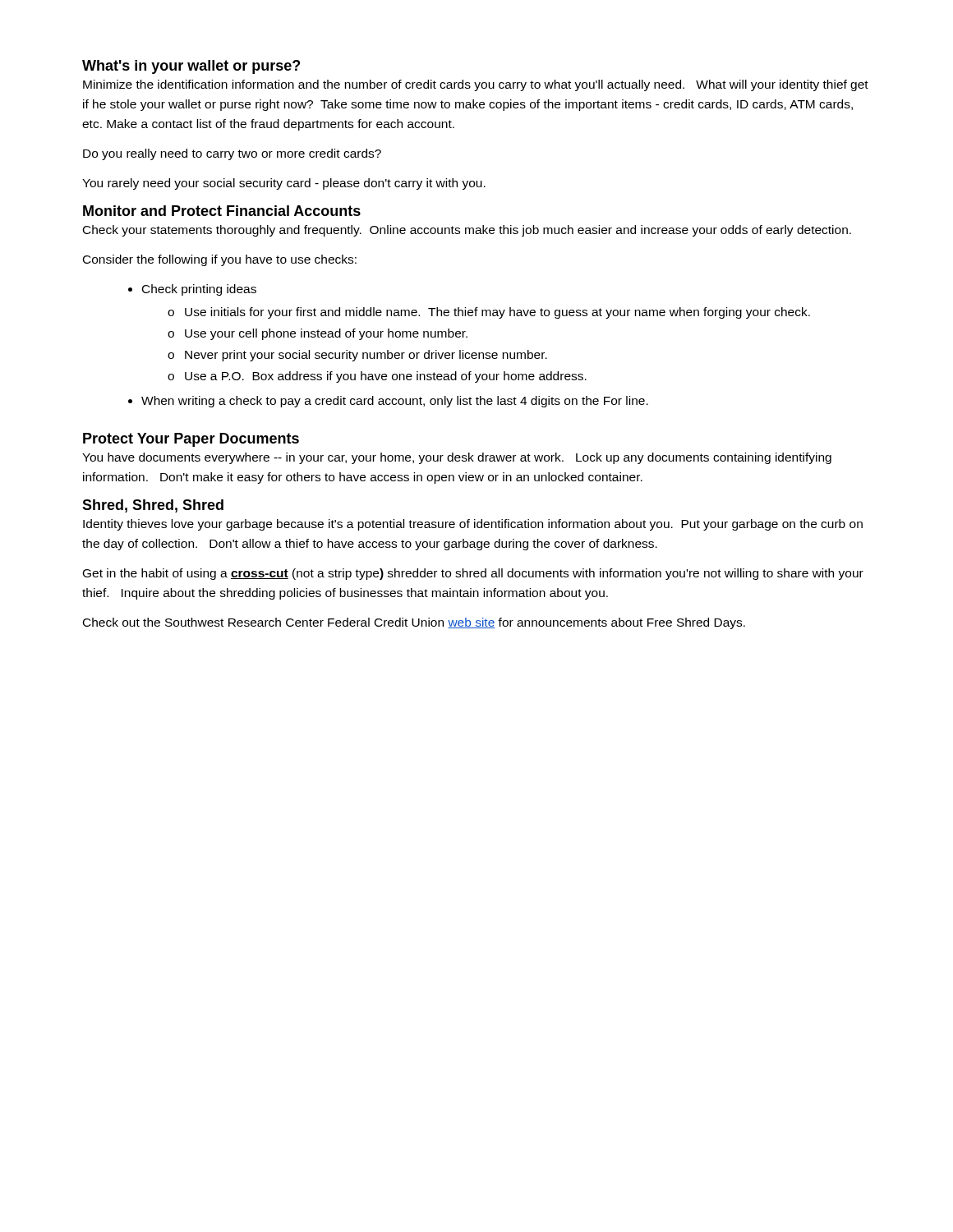Click on the block starting "Monitor and Protect"

tap(222, 211)
